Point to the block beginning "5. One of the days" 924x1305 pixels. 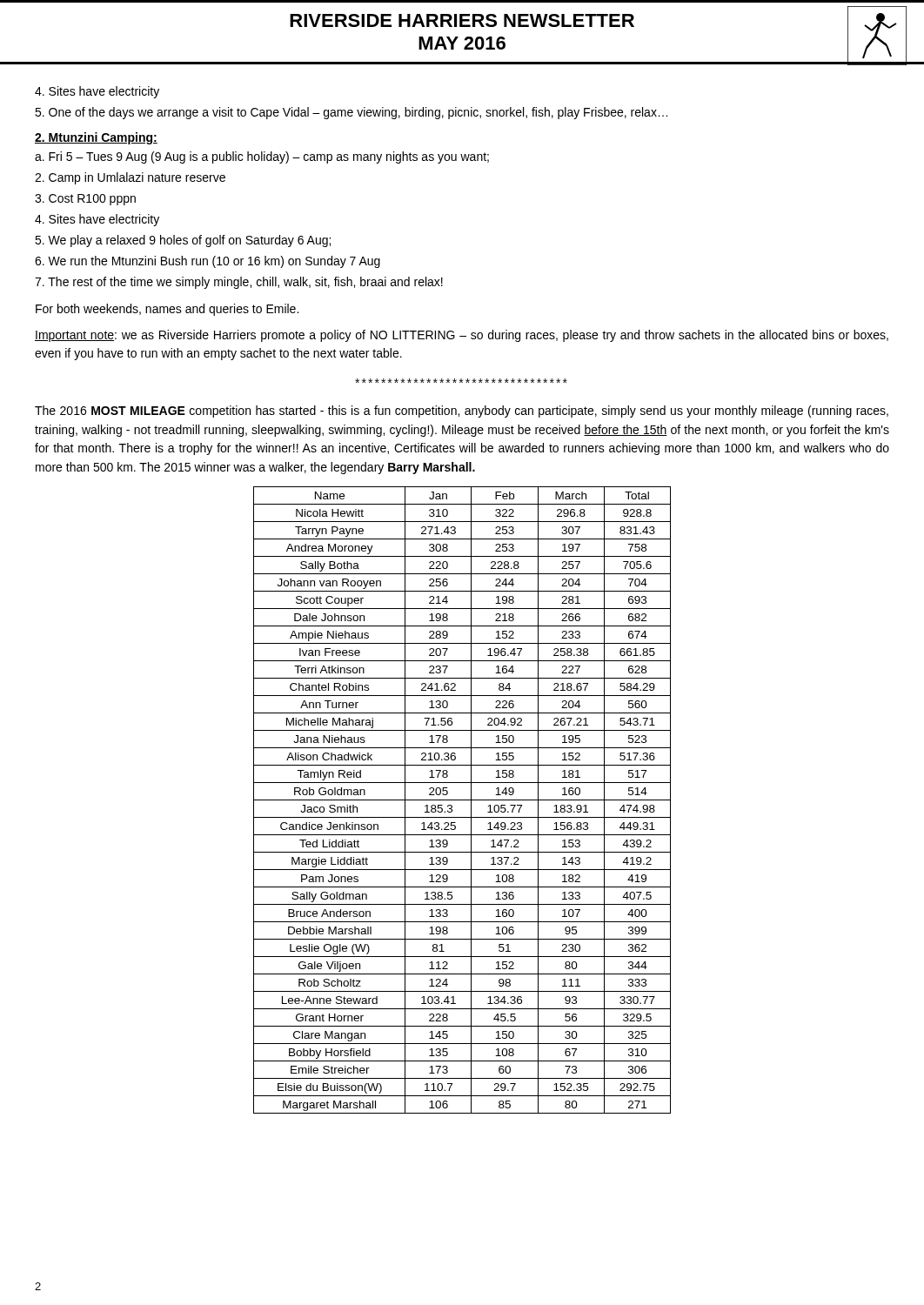pos(352,112)
